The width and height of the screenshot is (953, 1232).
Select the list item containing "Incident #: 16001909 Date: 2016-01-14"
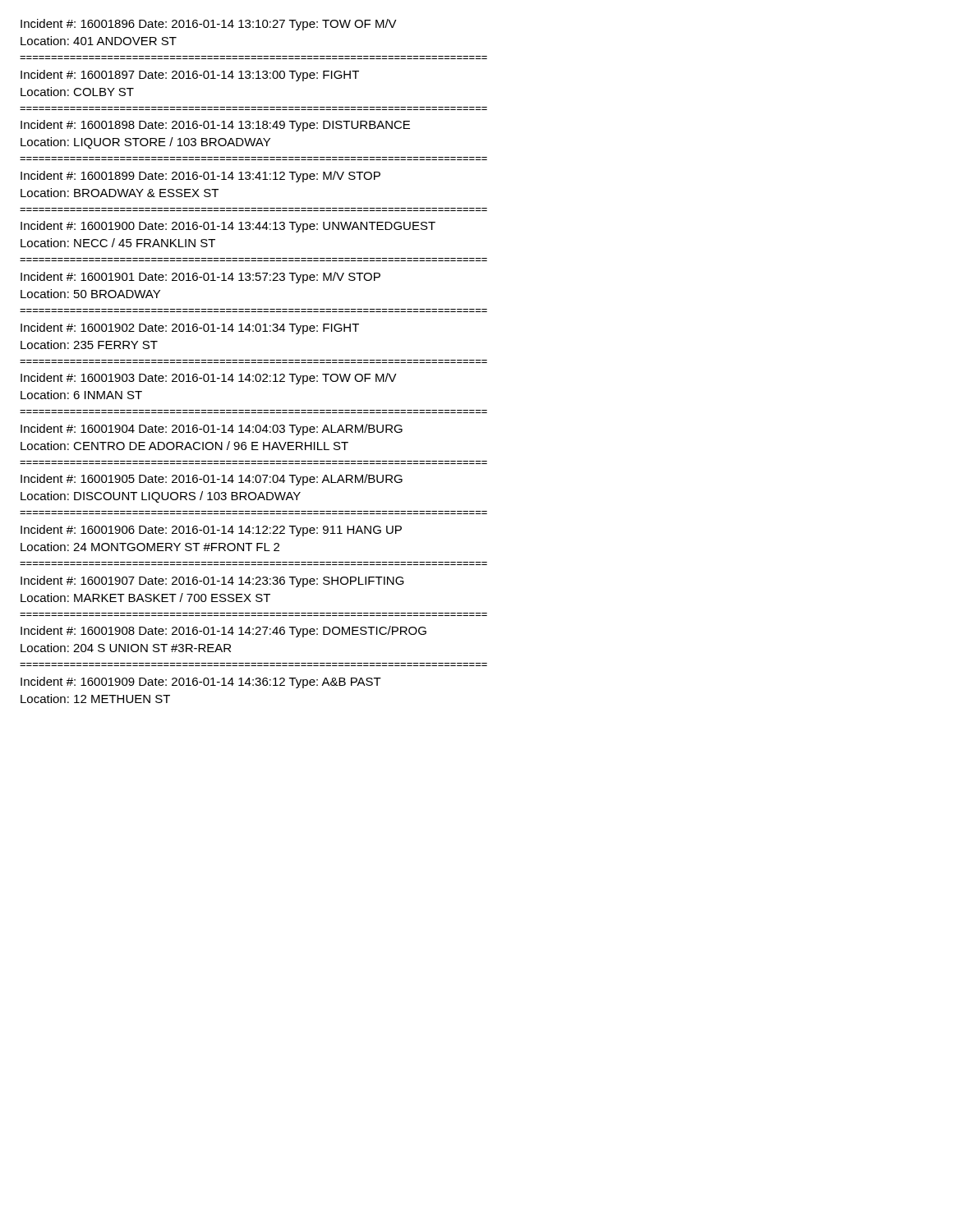(x=201, y=683)
